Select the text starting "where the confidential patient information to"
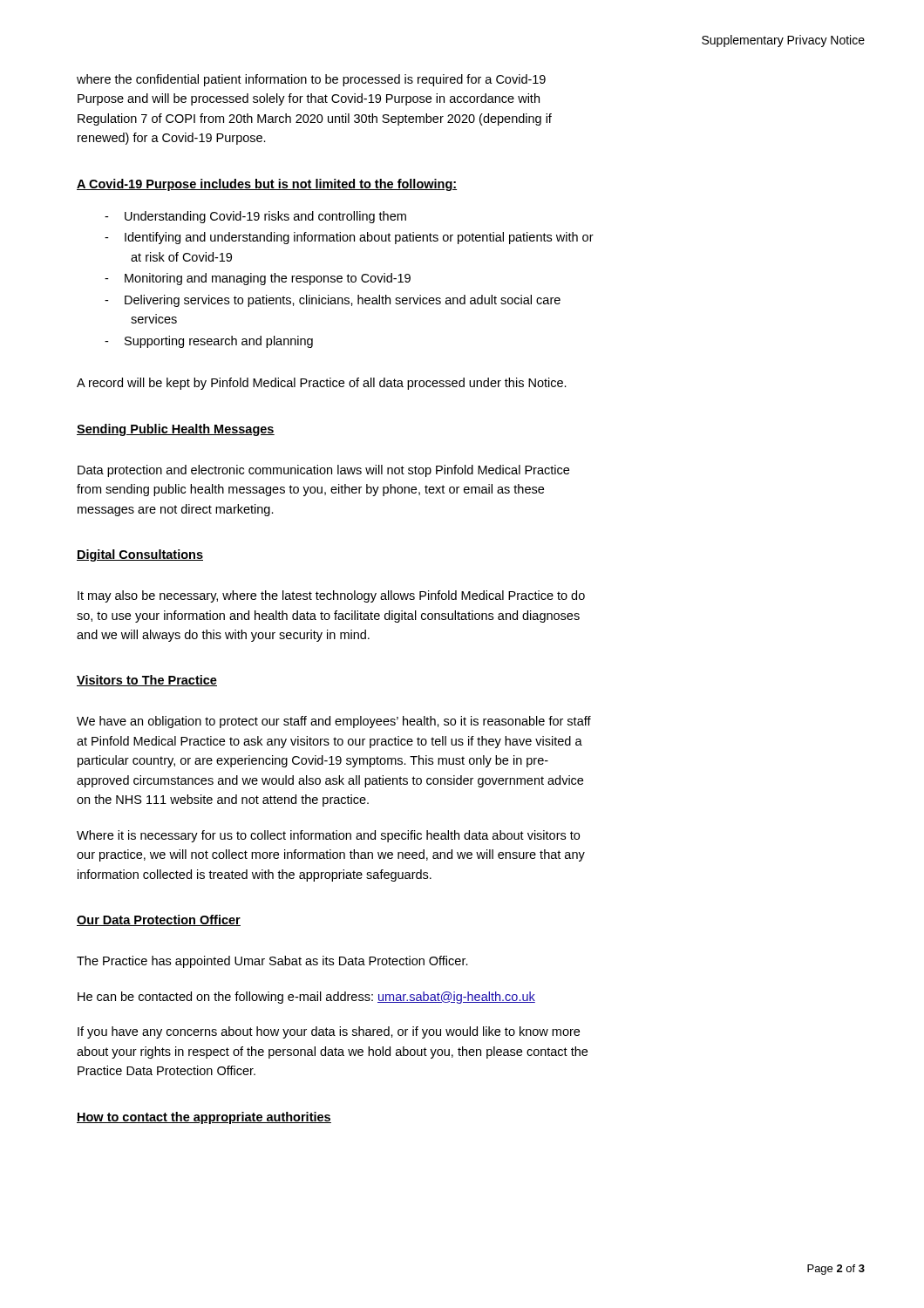 tap(314, 109)
